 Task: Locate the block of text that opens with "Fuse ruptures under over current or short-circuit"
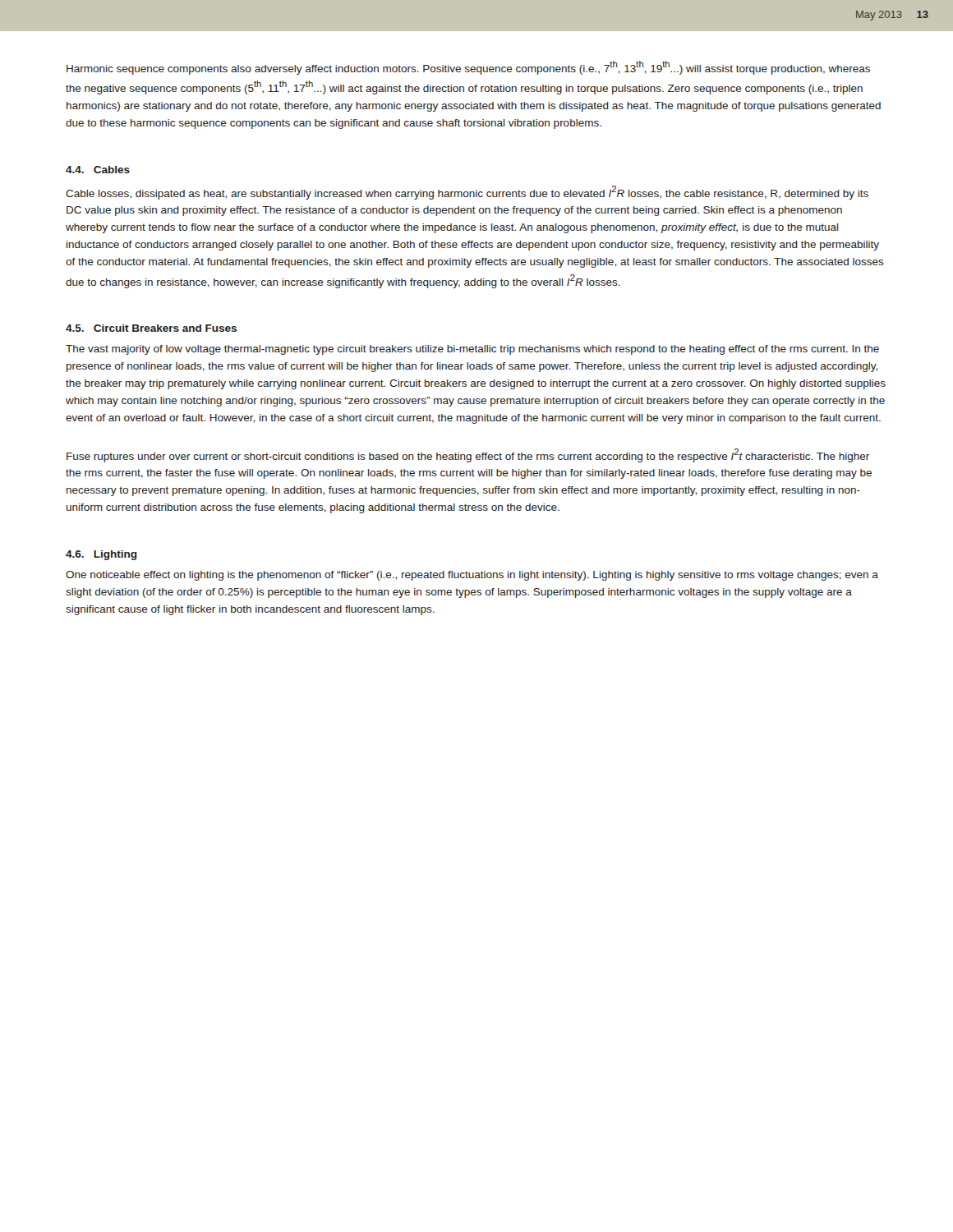pos(469,480)
